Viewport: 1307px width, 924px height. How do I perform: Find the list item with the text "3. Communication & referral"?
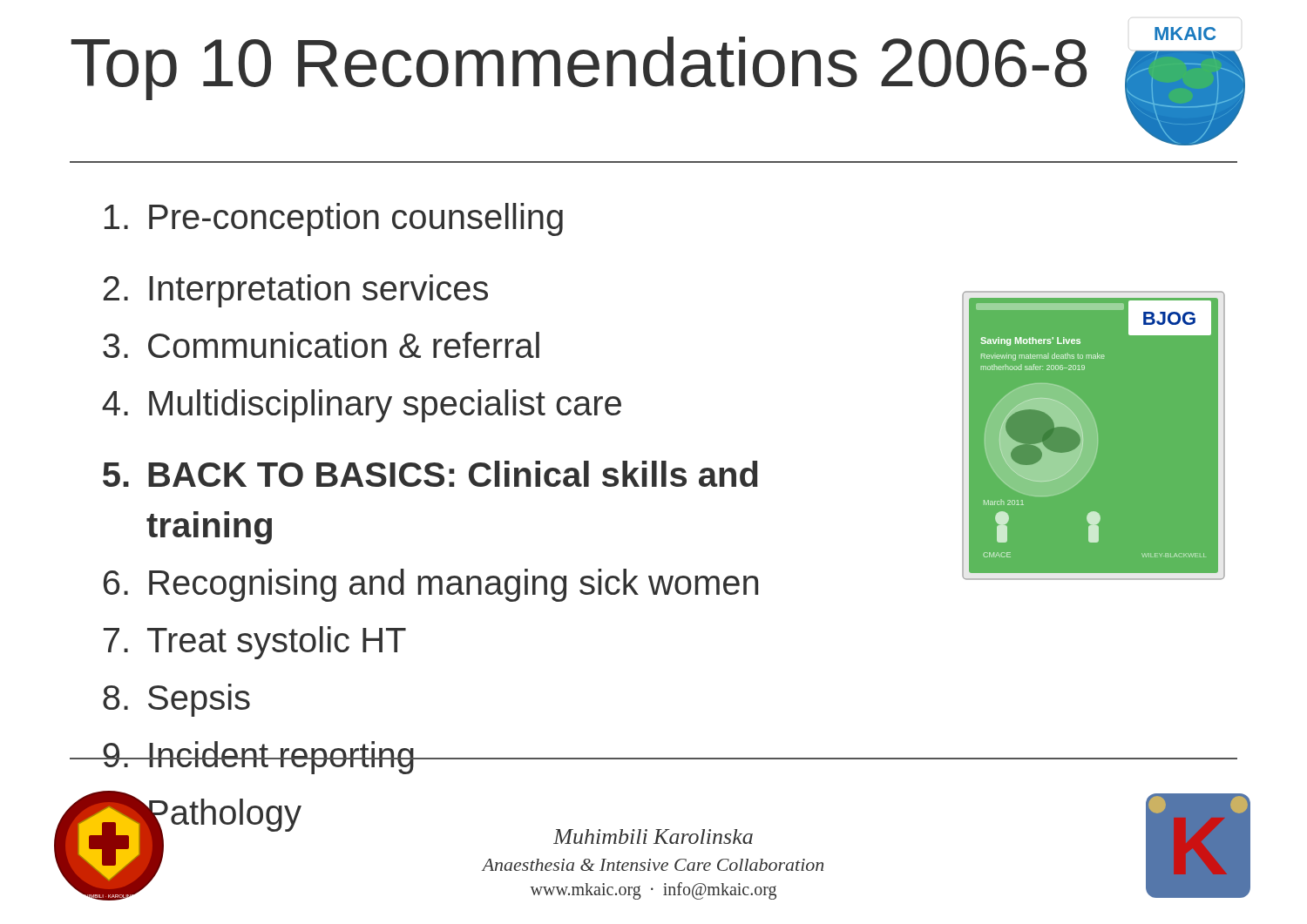[x=306, y=346]
